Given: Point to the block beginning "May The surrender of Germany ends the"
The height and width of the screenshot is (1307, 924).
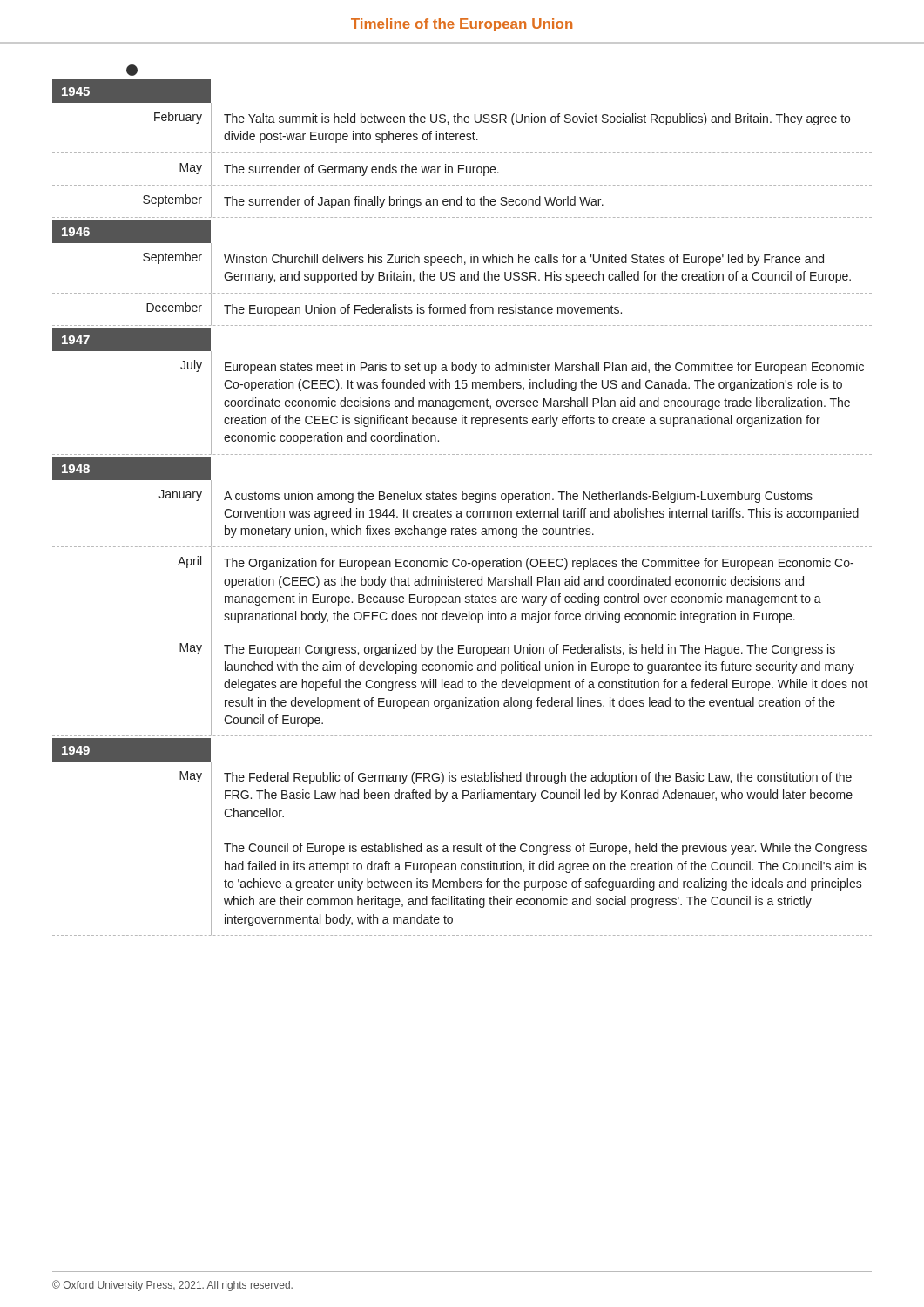Looking at the screenshot, I should (462, 169).
